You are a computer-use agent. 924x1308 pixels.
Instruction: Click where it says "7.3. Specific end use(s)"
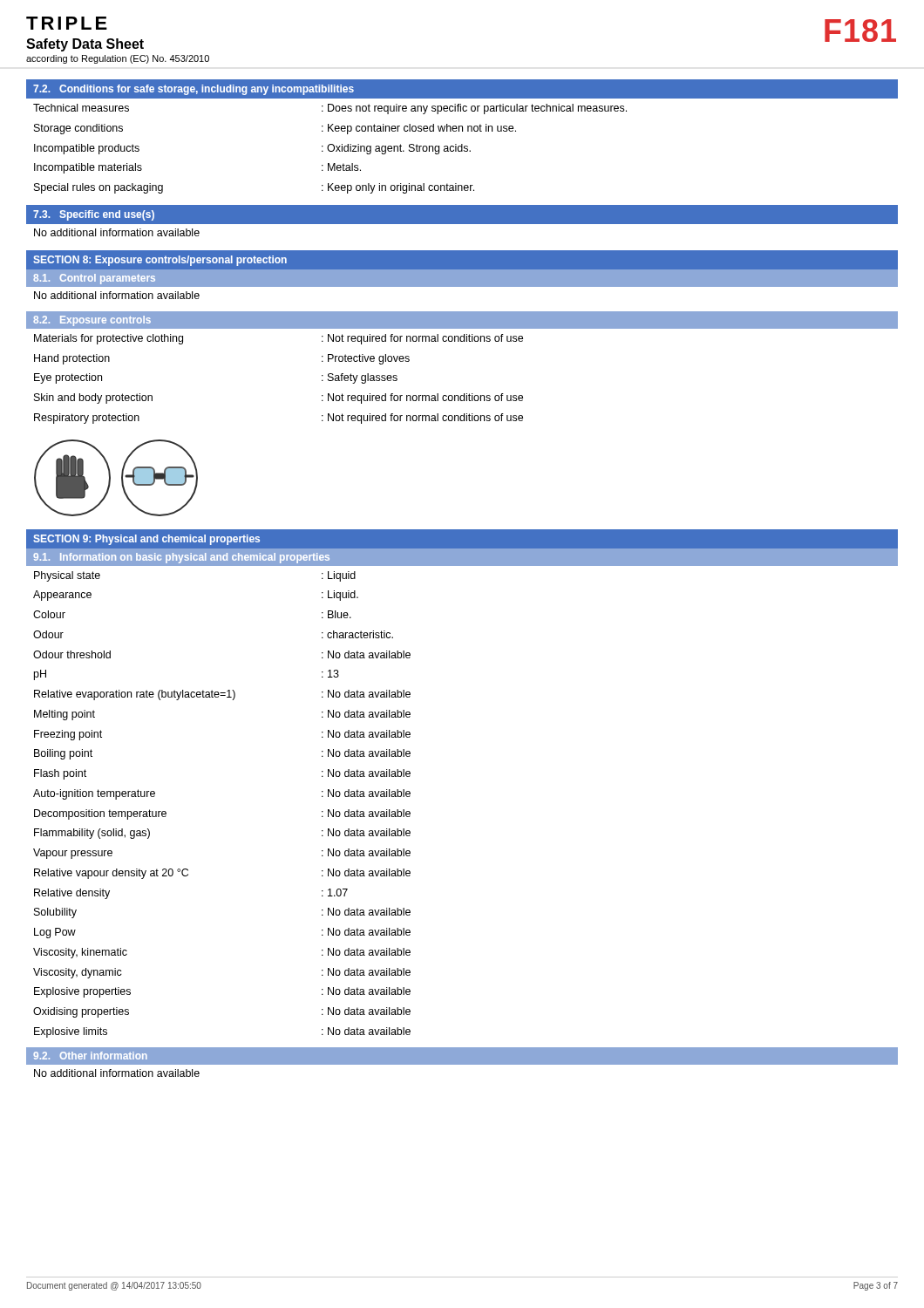94,214
